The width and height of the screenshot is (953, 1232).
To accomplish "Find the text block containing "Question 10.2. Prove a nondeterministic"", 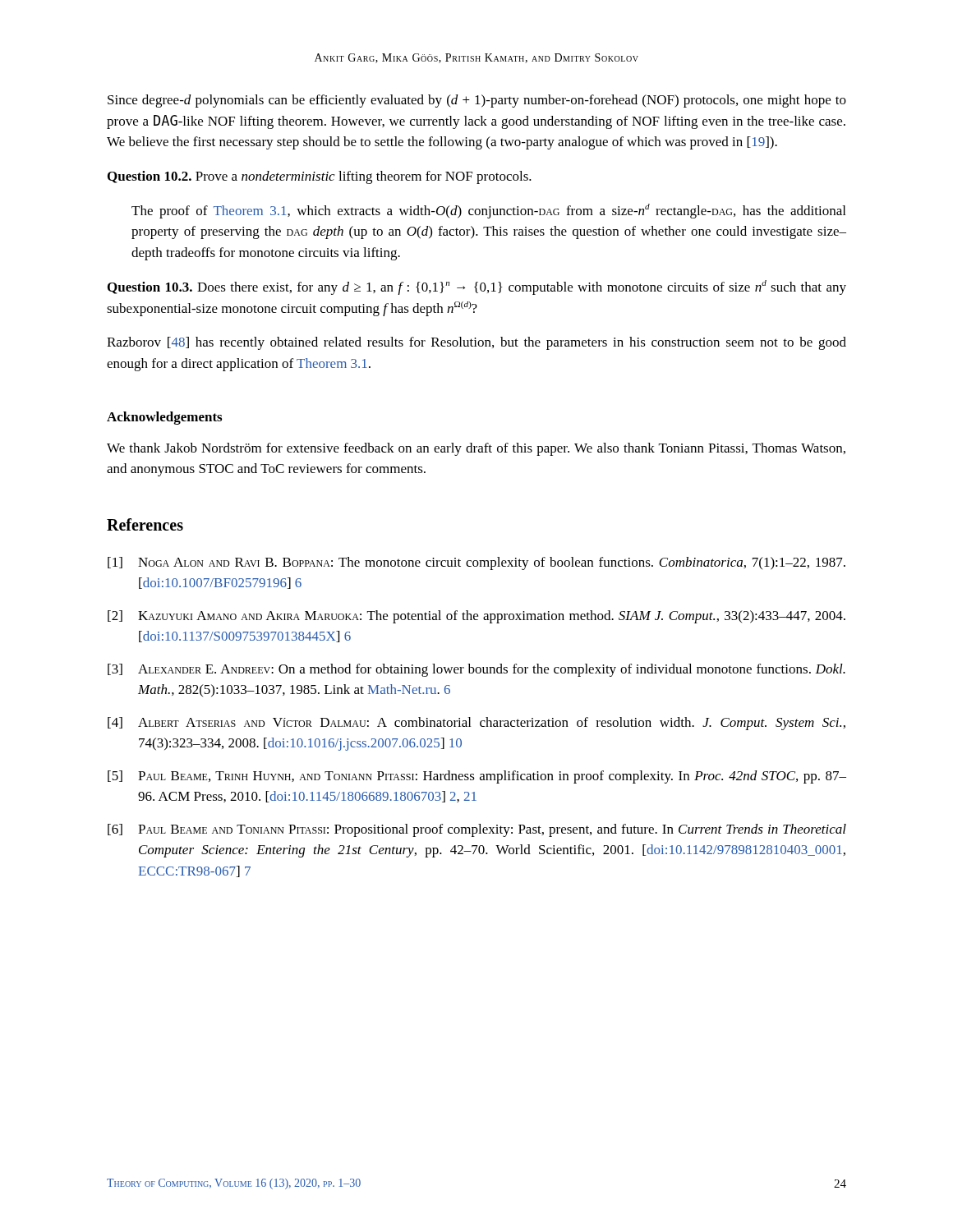I will point(319,176).
